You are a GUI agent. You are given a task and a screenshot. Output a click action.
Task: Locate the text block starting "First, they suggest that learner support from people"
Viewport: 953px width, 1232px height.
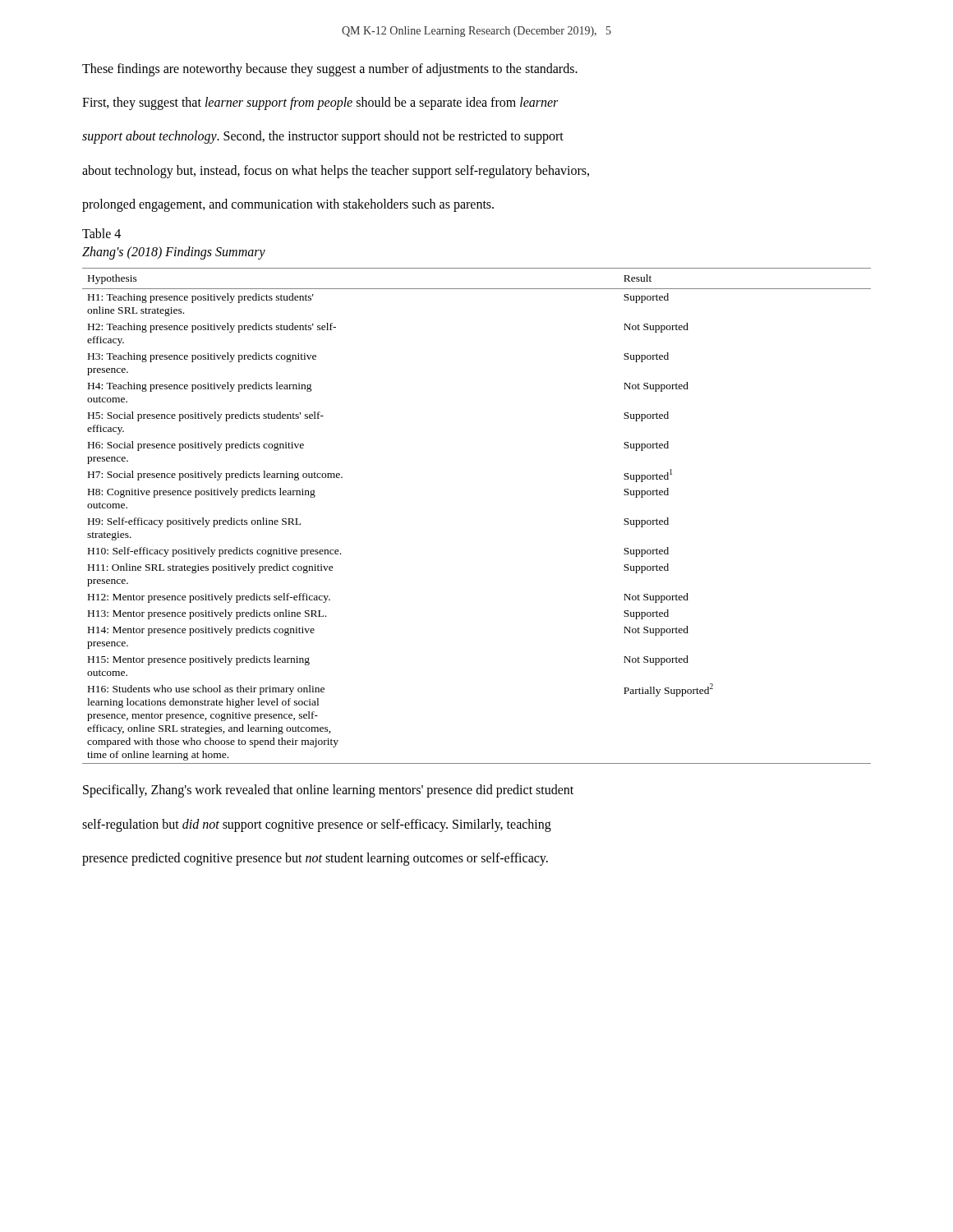coord(320,102)
